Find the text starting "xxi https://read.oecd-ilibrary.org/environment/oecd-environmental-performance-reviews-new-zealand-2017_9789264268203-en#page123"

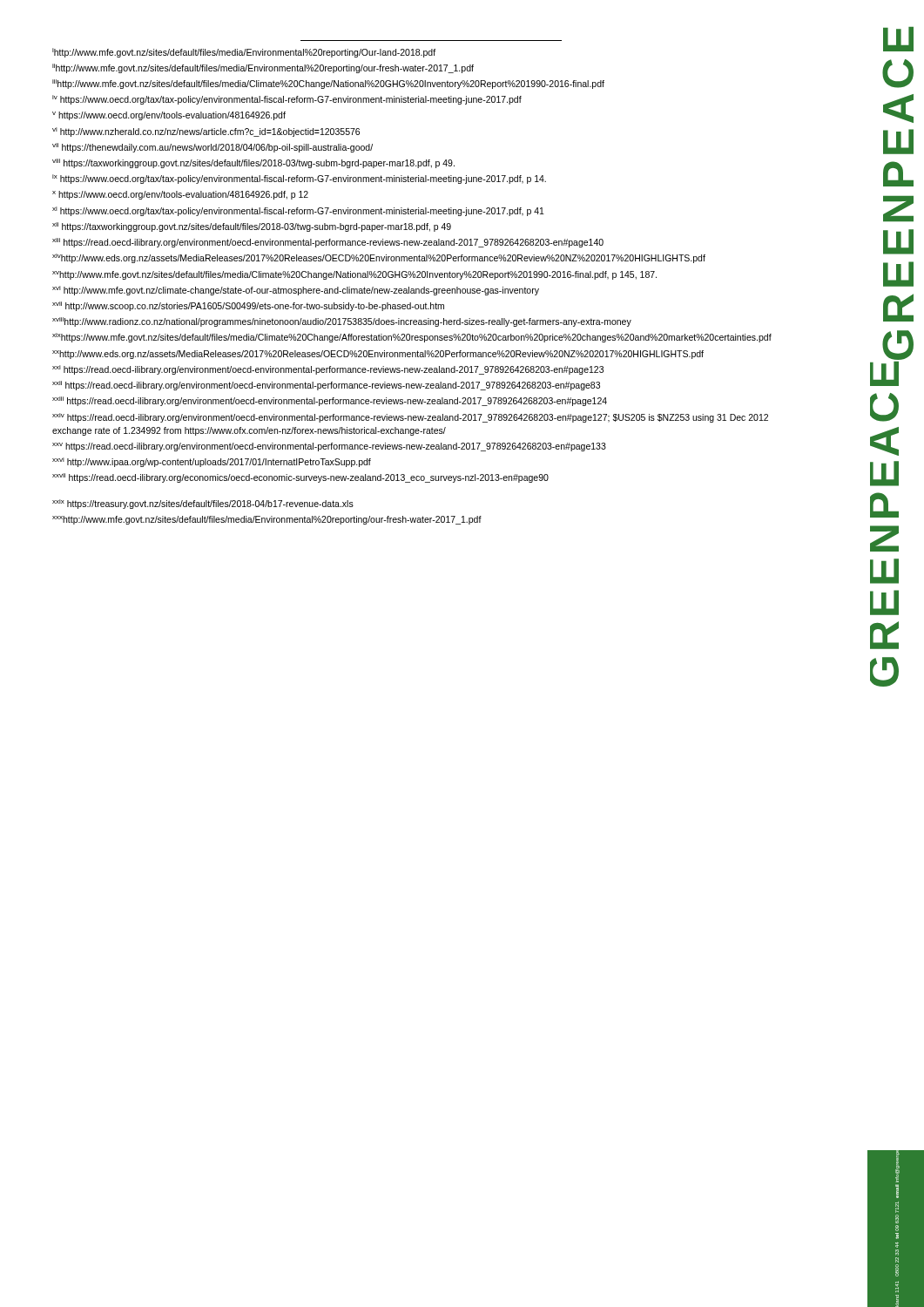tap(328, 369)
